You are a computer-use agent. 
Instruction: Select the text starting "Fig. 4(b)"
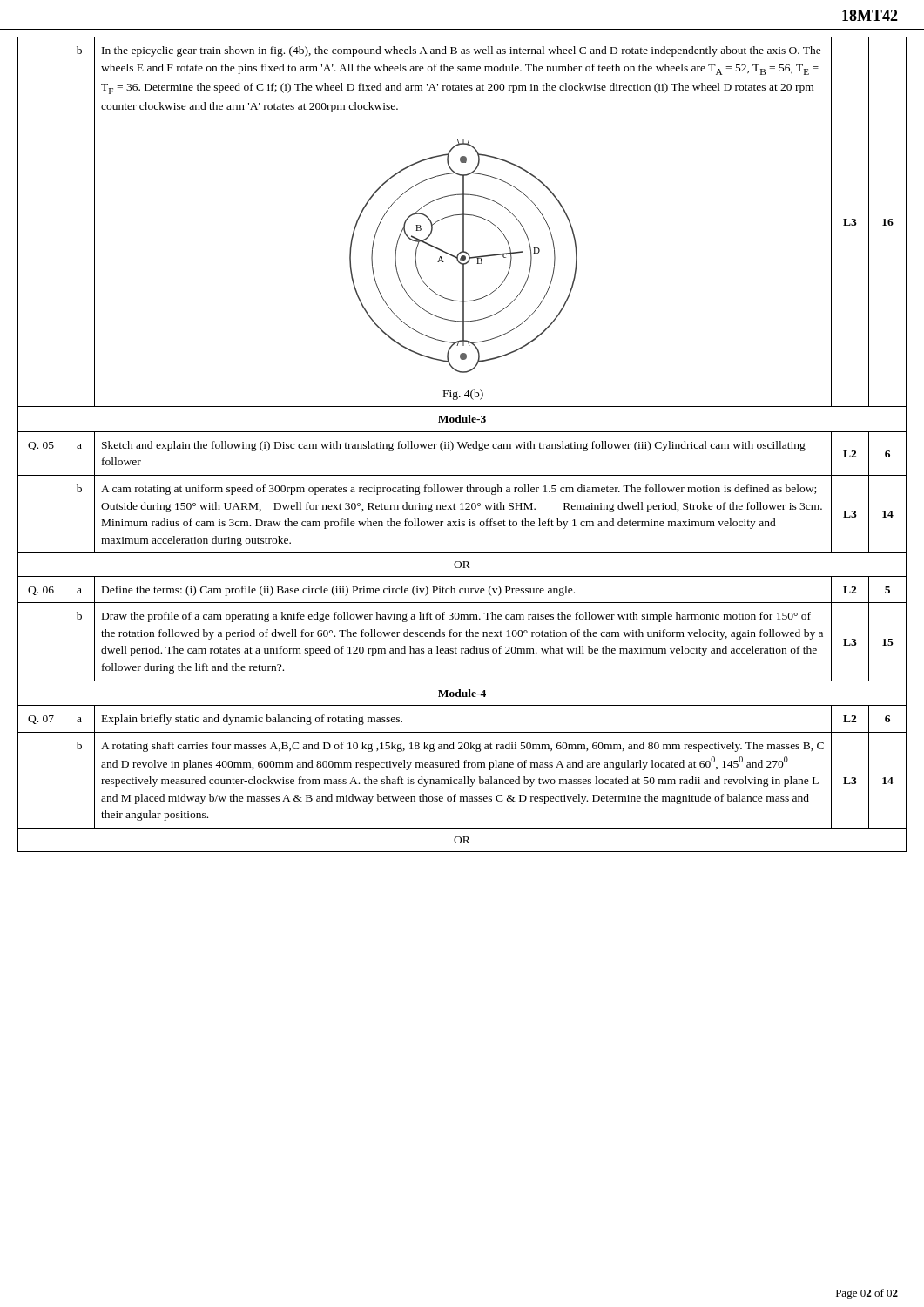(x=463, y=393)
